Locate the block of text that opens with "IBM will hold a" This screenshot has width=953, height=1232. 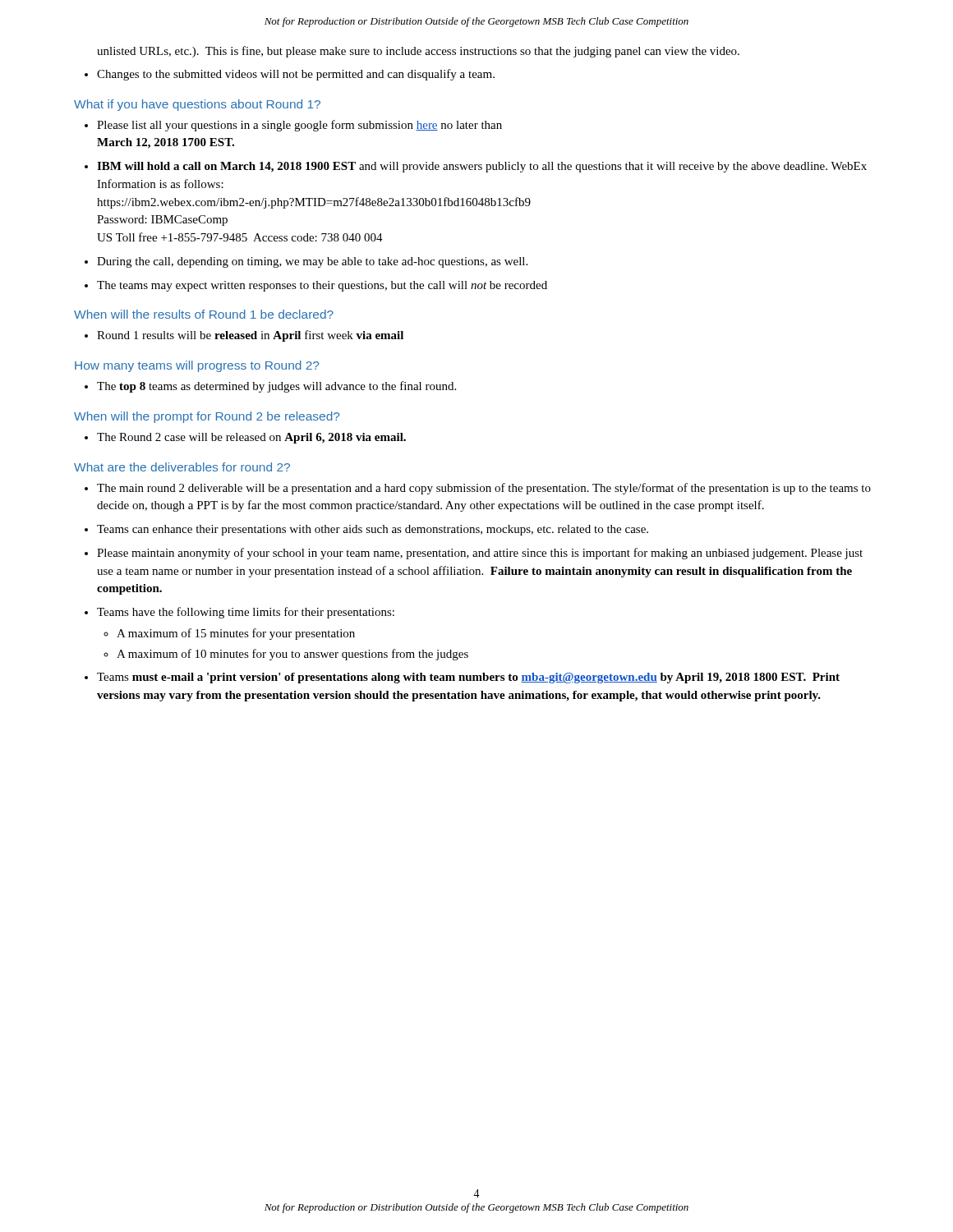(x=482, y=202)
